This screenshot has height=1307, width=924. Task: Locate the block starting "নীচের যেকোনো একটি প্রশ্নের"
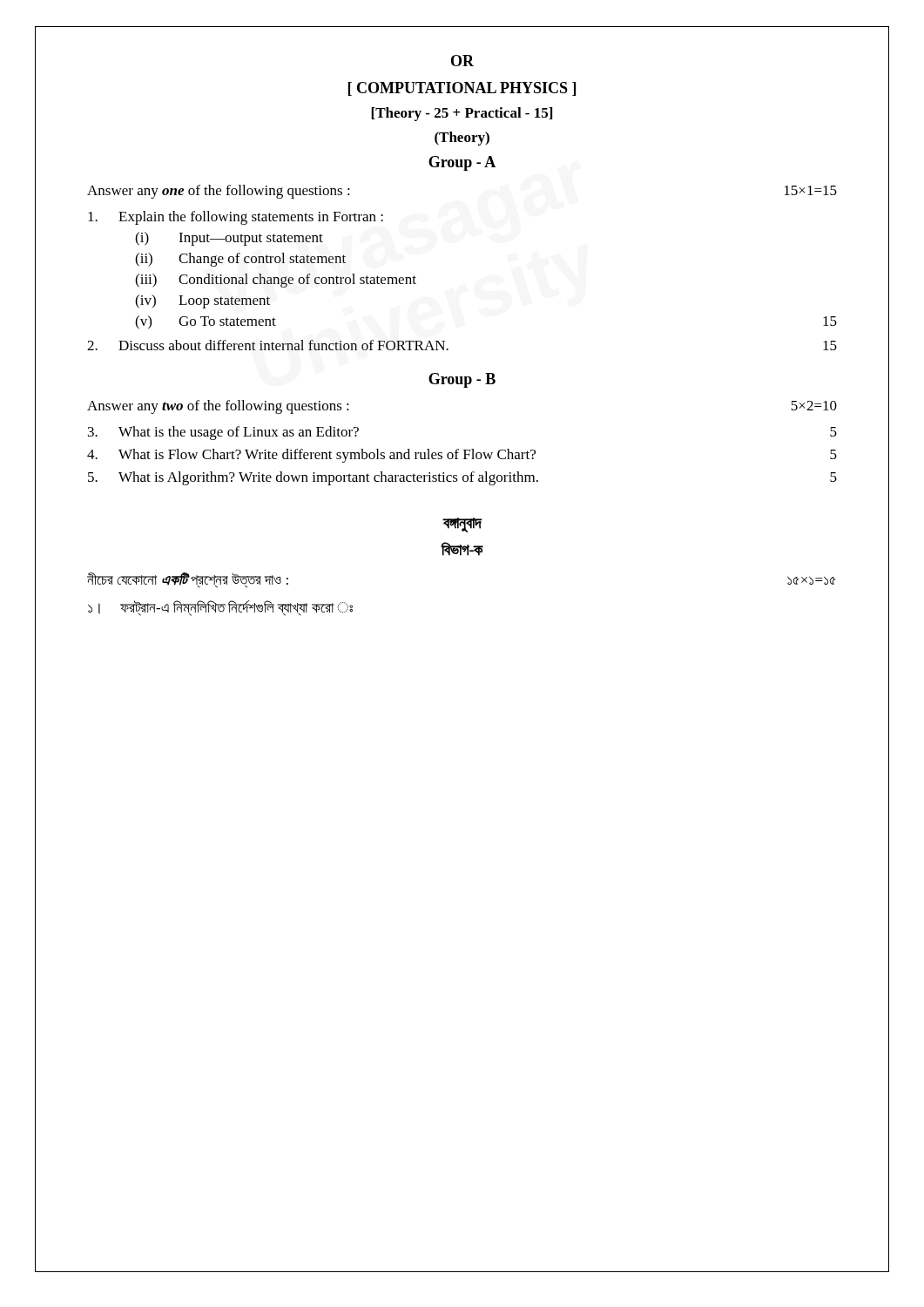(x=175, y=580)
